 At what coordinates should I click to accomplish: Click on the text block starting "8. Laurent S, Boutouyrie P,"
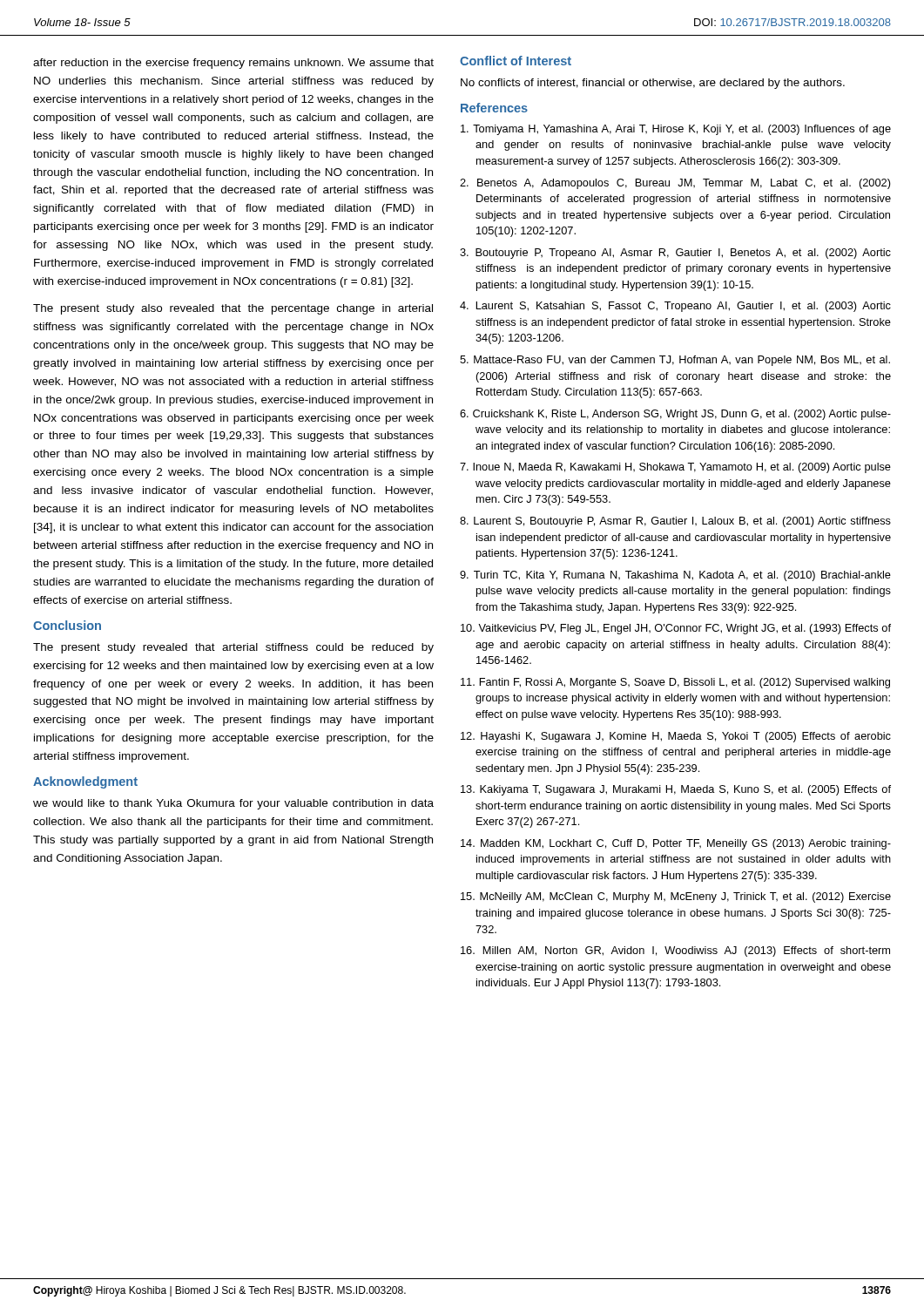[675, 537]
